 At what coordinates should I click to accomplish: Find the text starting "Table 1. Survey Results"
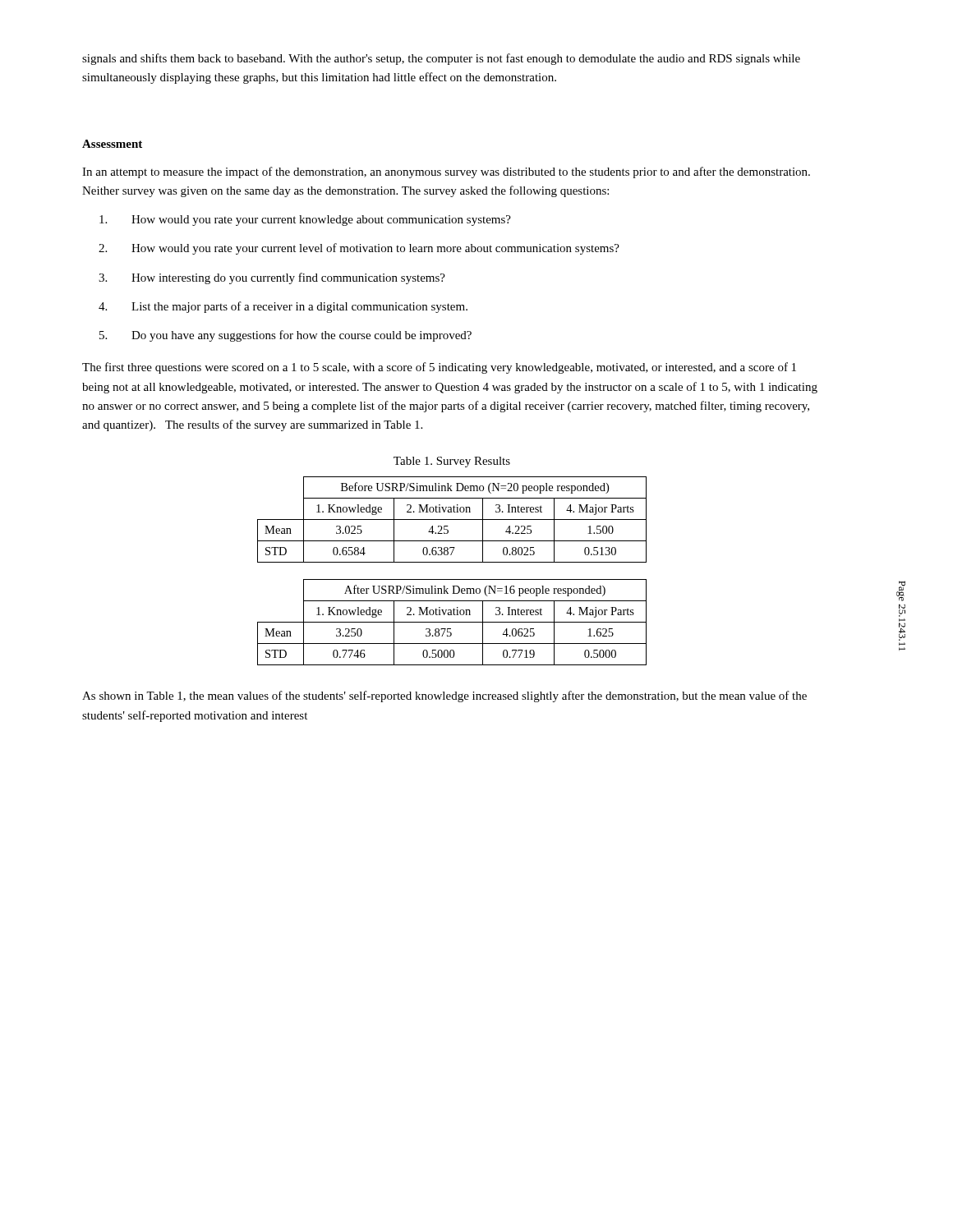pos(452,461)
